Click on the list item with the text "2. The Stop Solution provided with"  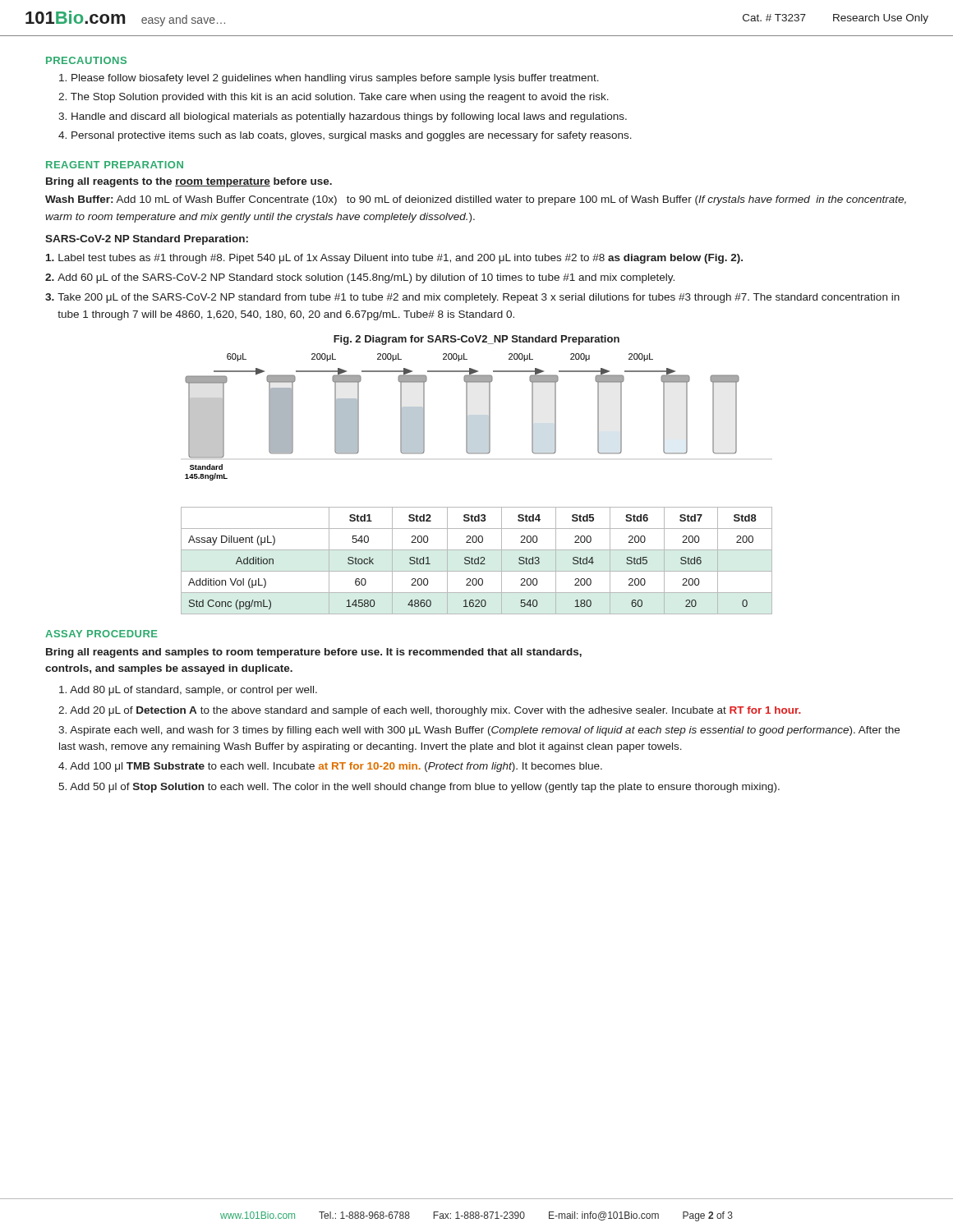(334, 97)
